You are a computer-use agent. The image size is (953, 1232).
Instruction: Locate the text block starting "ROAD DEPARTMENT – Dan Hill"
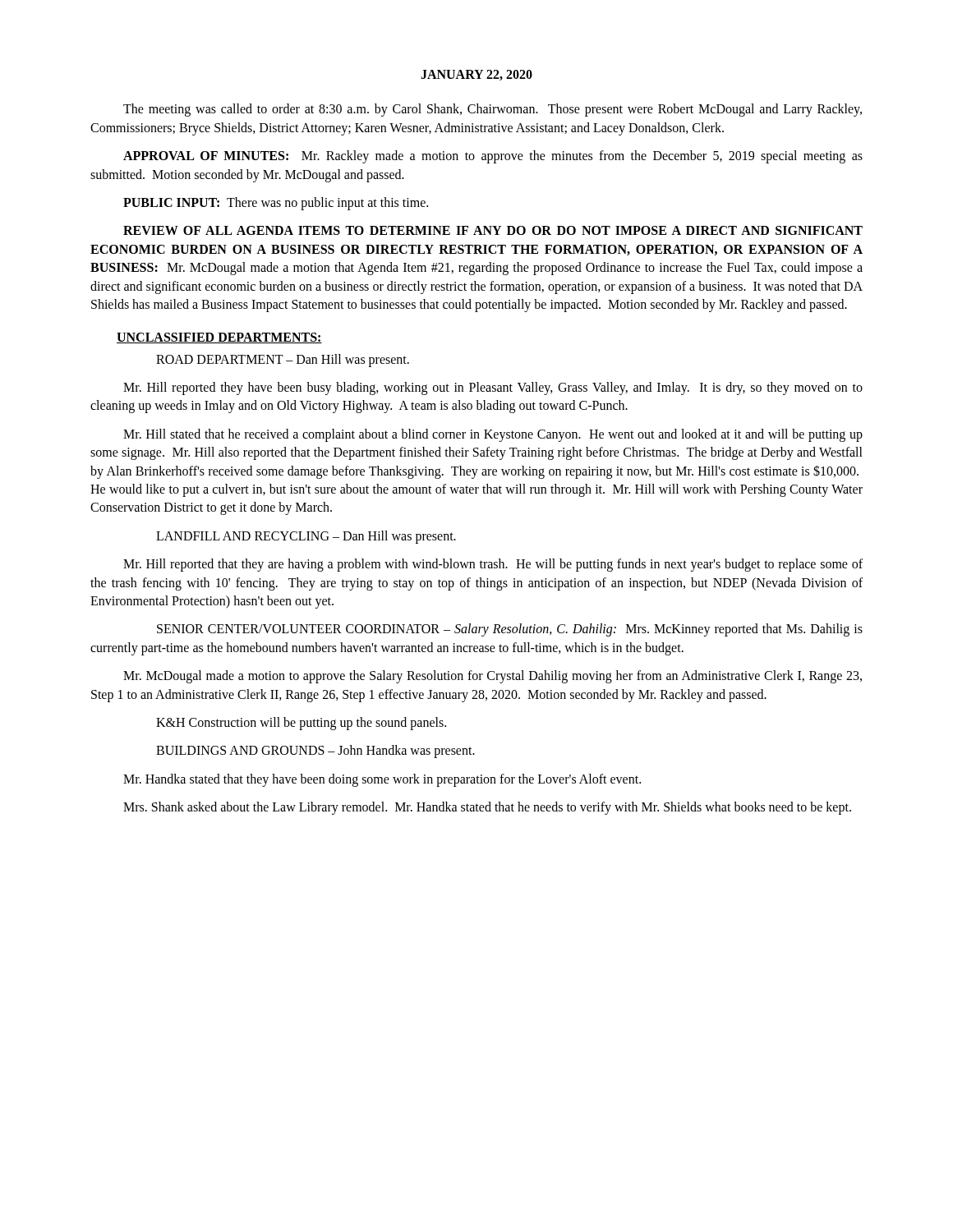(x=283, y=359)
